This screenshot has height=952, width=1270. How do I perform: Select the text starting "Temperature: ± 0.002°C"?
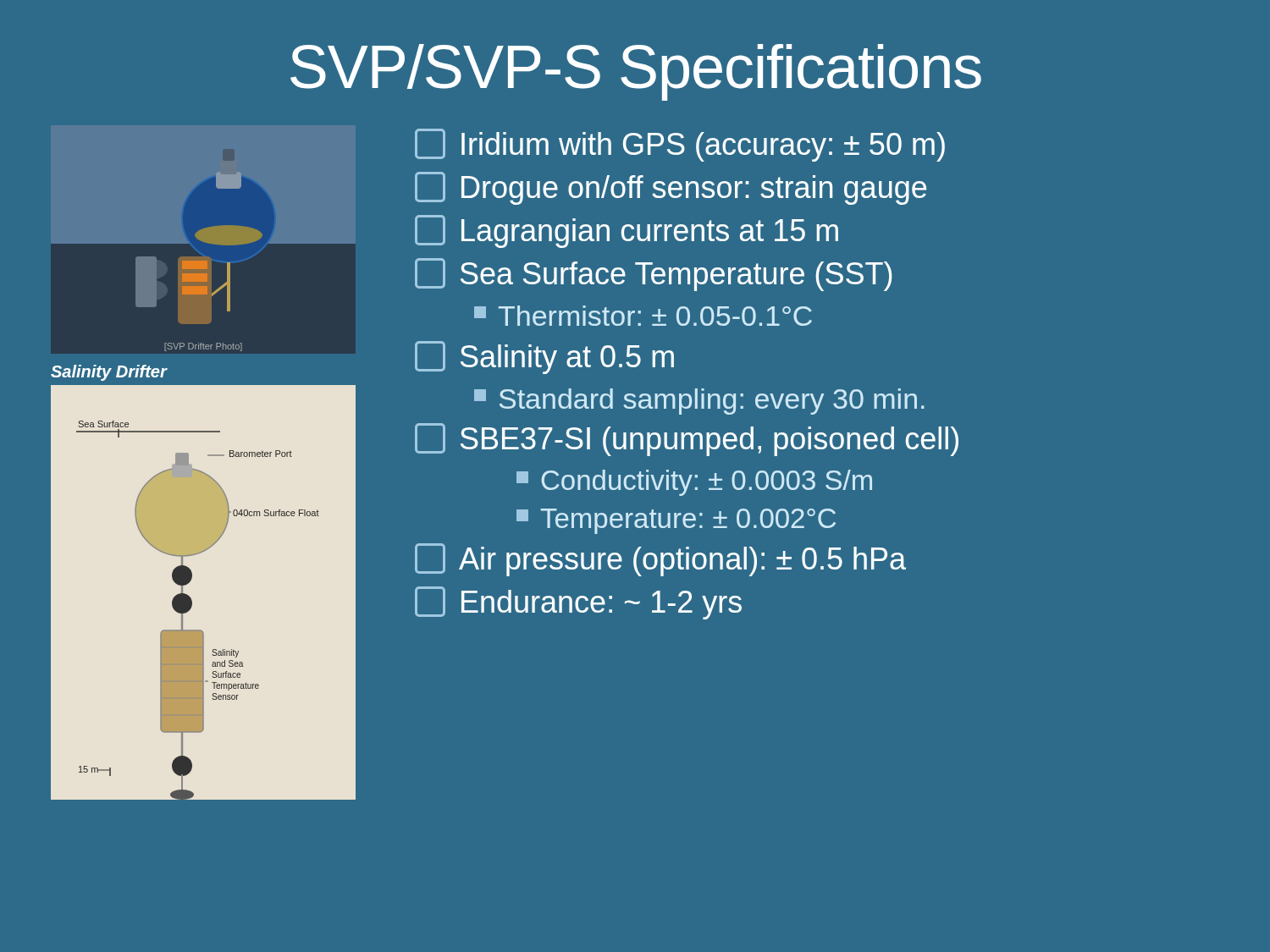coord(677,519)
